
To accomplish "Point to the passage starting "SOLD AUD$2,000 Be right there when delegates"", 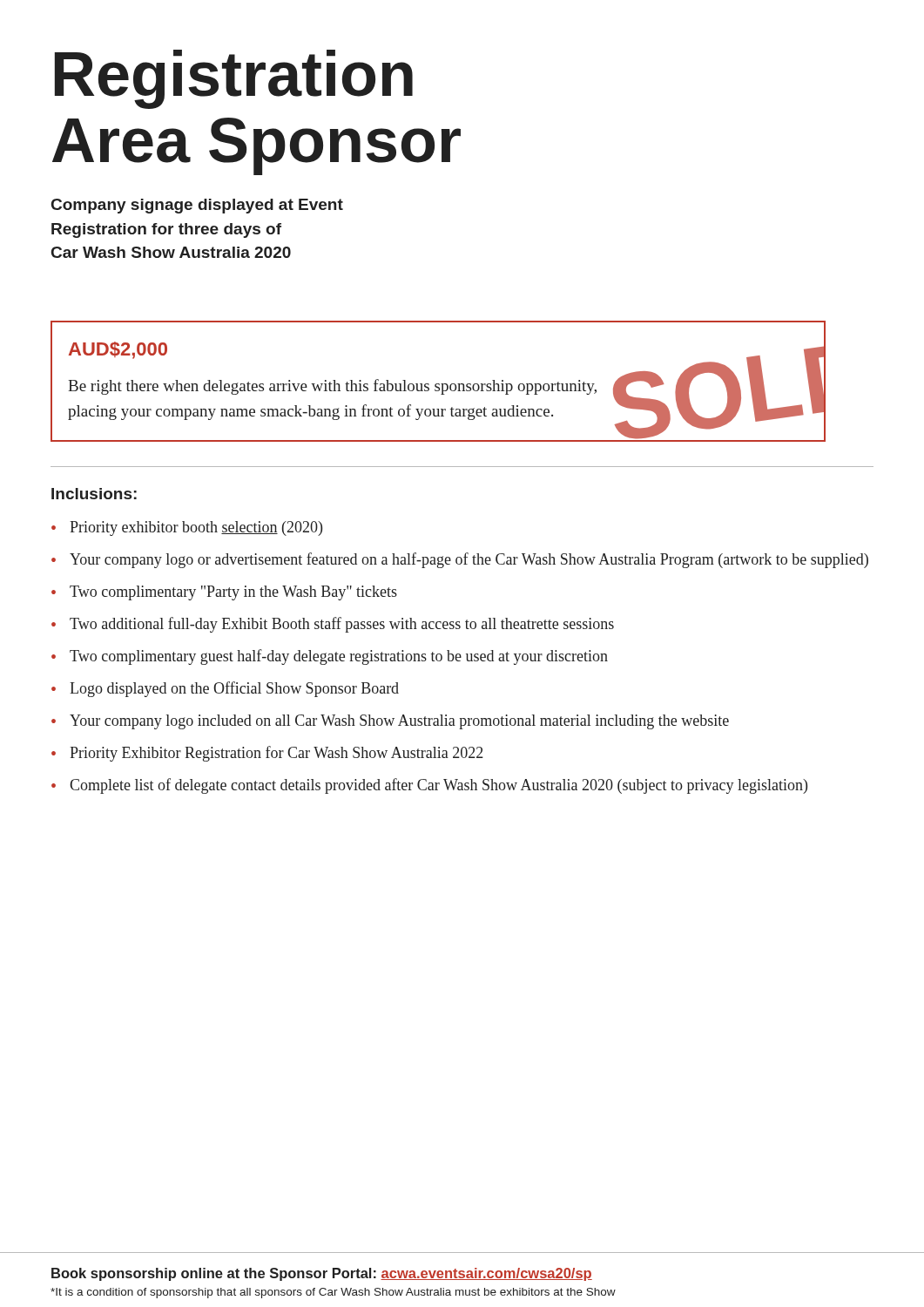I will 439,381.
